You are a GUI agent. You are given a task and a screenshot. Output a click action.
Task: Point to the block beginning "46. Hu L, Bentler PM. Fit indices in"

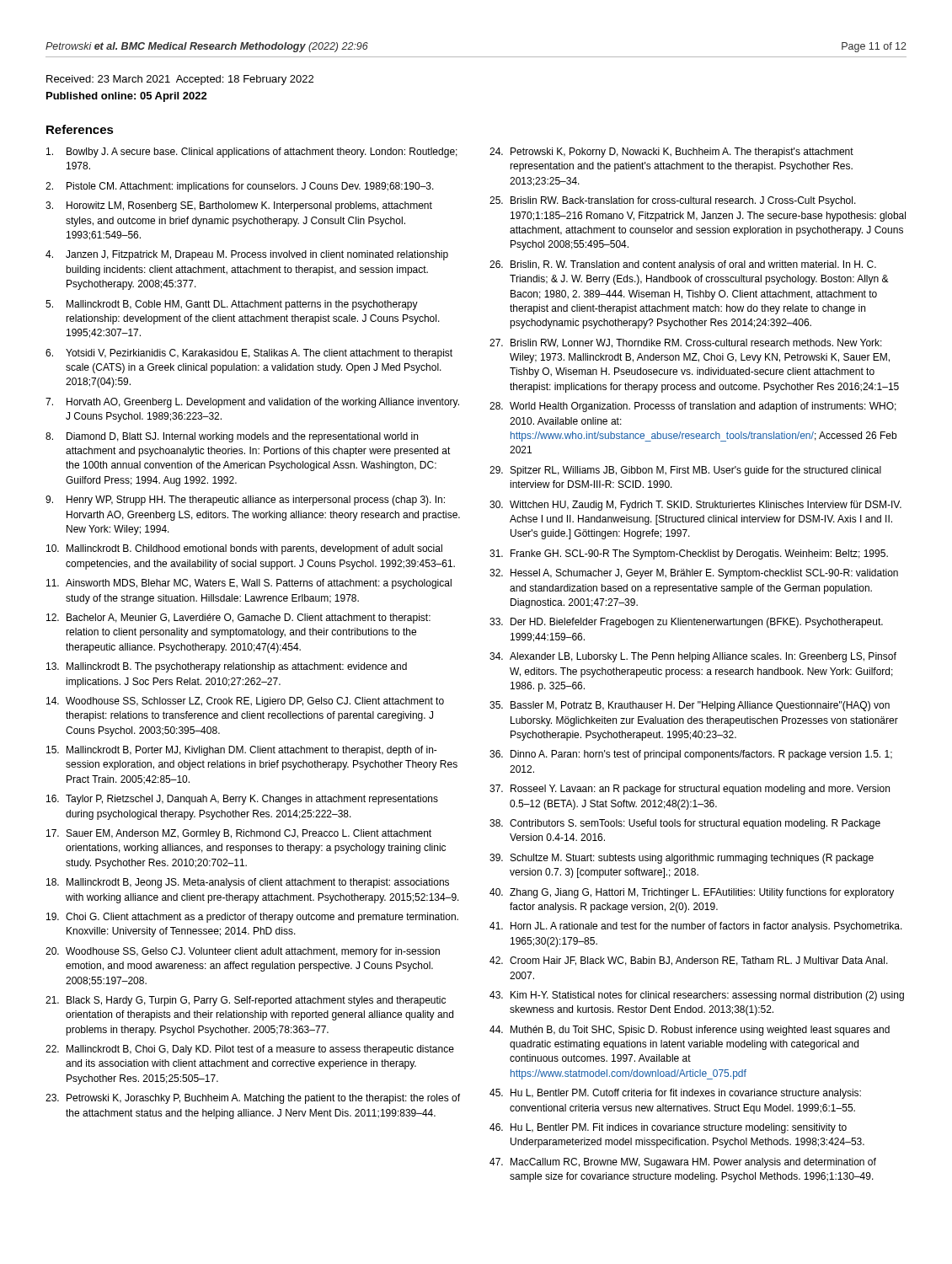tap(698, 1135)
